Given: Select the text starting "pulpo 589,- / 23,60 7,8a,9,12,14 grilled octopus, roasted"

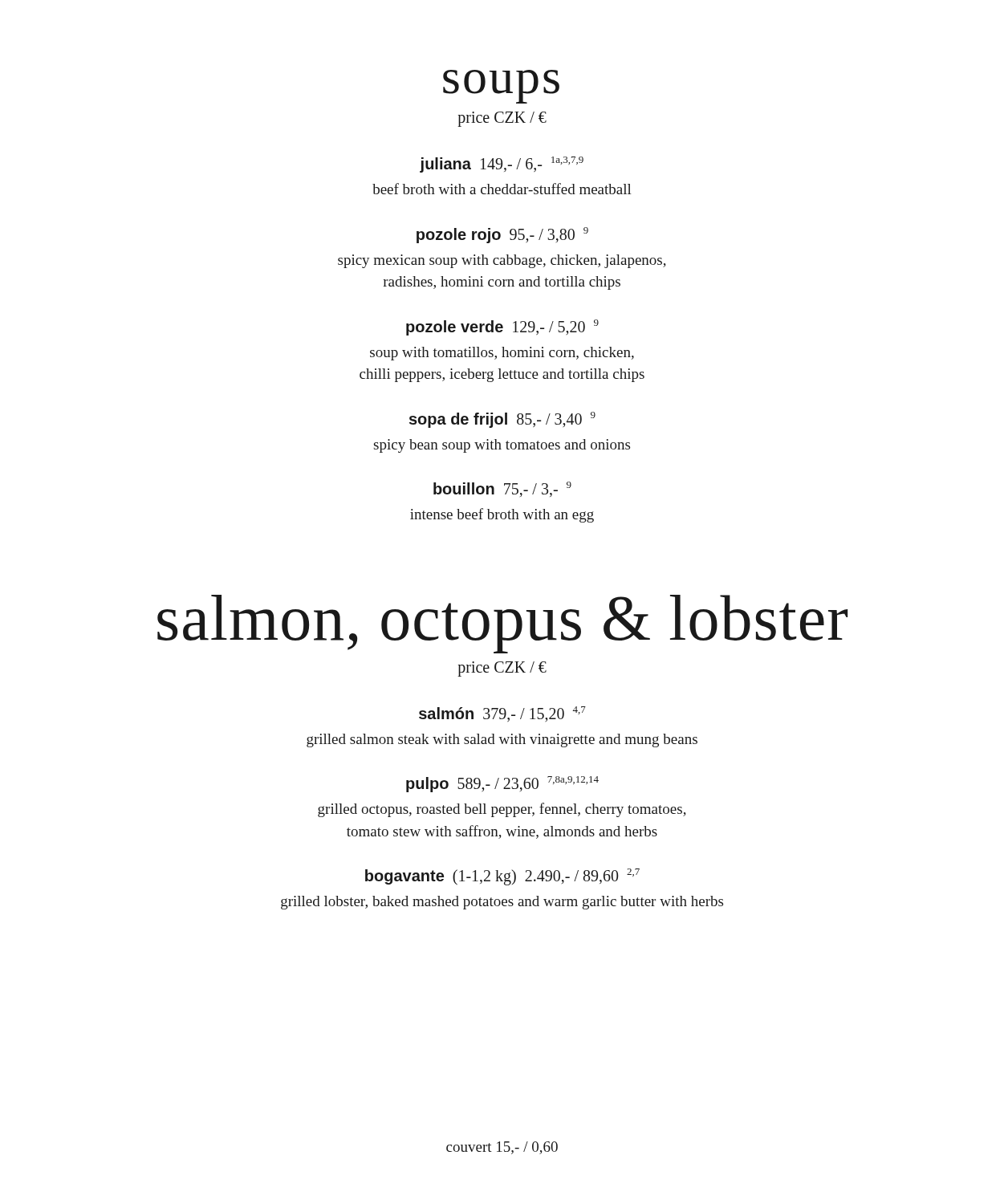Looking at the screenshot, I should (502, 807).
